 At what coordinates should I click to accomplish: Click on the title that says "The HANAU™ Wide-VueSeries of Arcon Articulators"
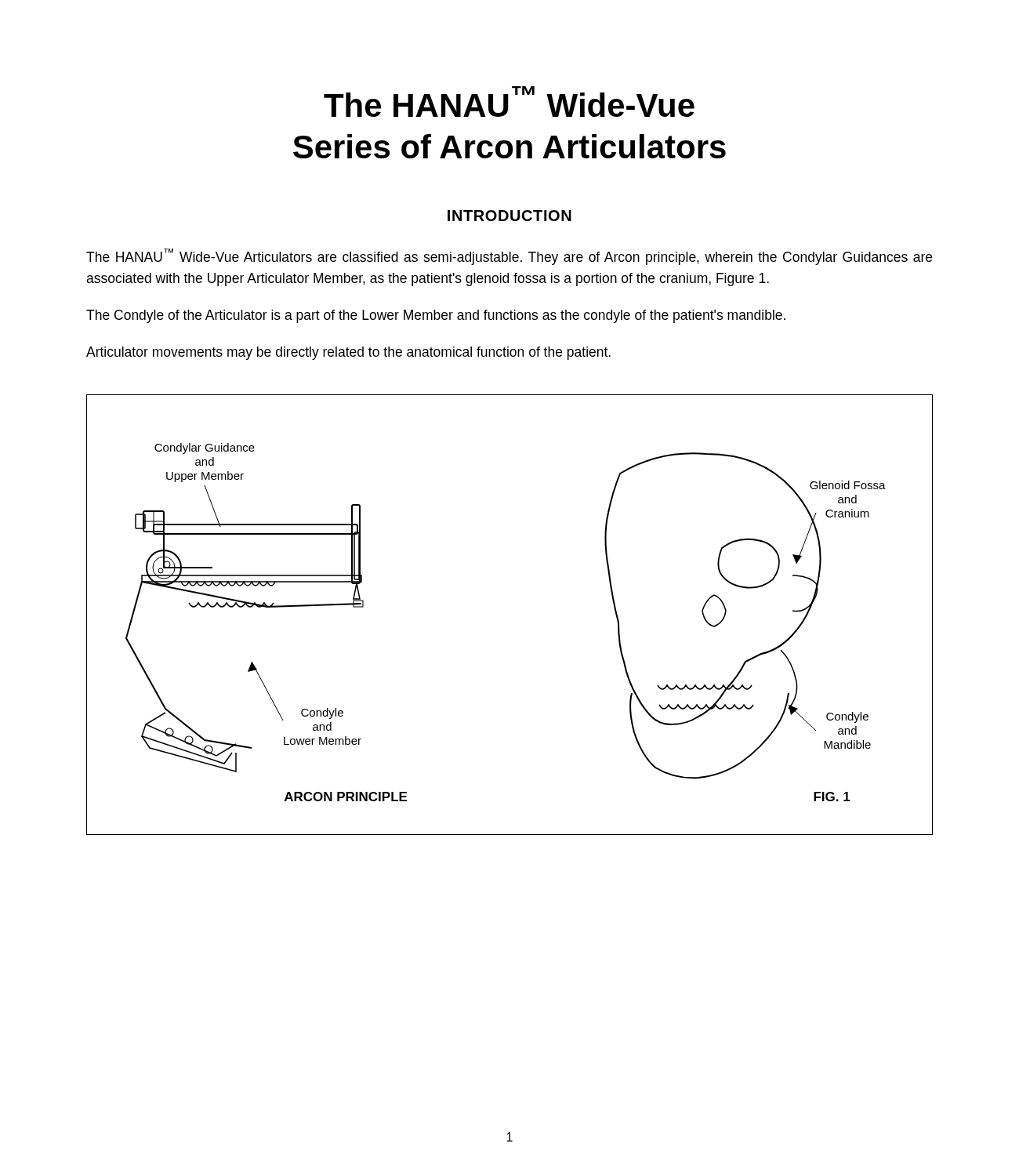click(509, 123)
